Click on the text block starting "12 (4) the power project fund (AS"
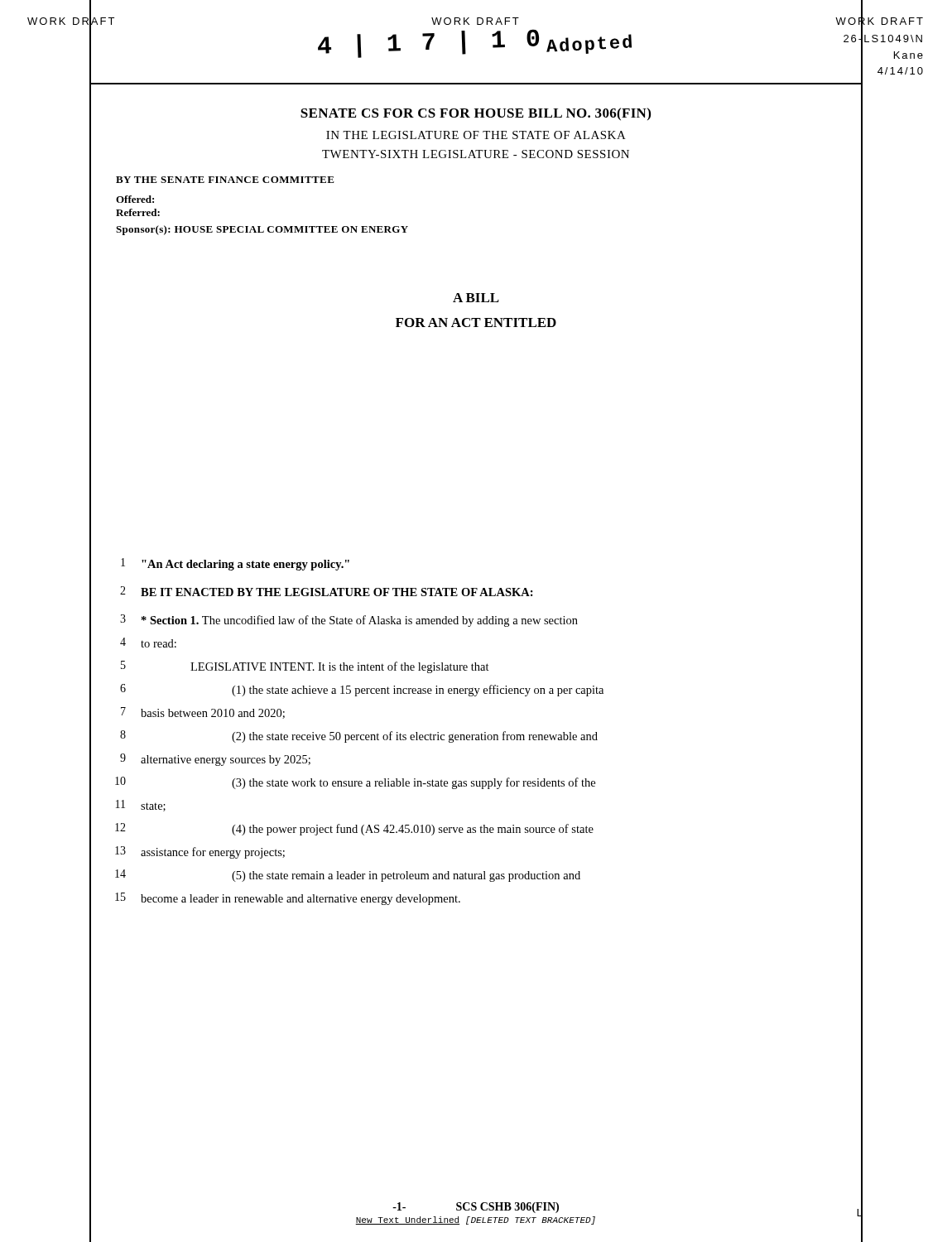Screen dimensions: 1242x952 (476, 829)
